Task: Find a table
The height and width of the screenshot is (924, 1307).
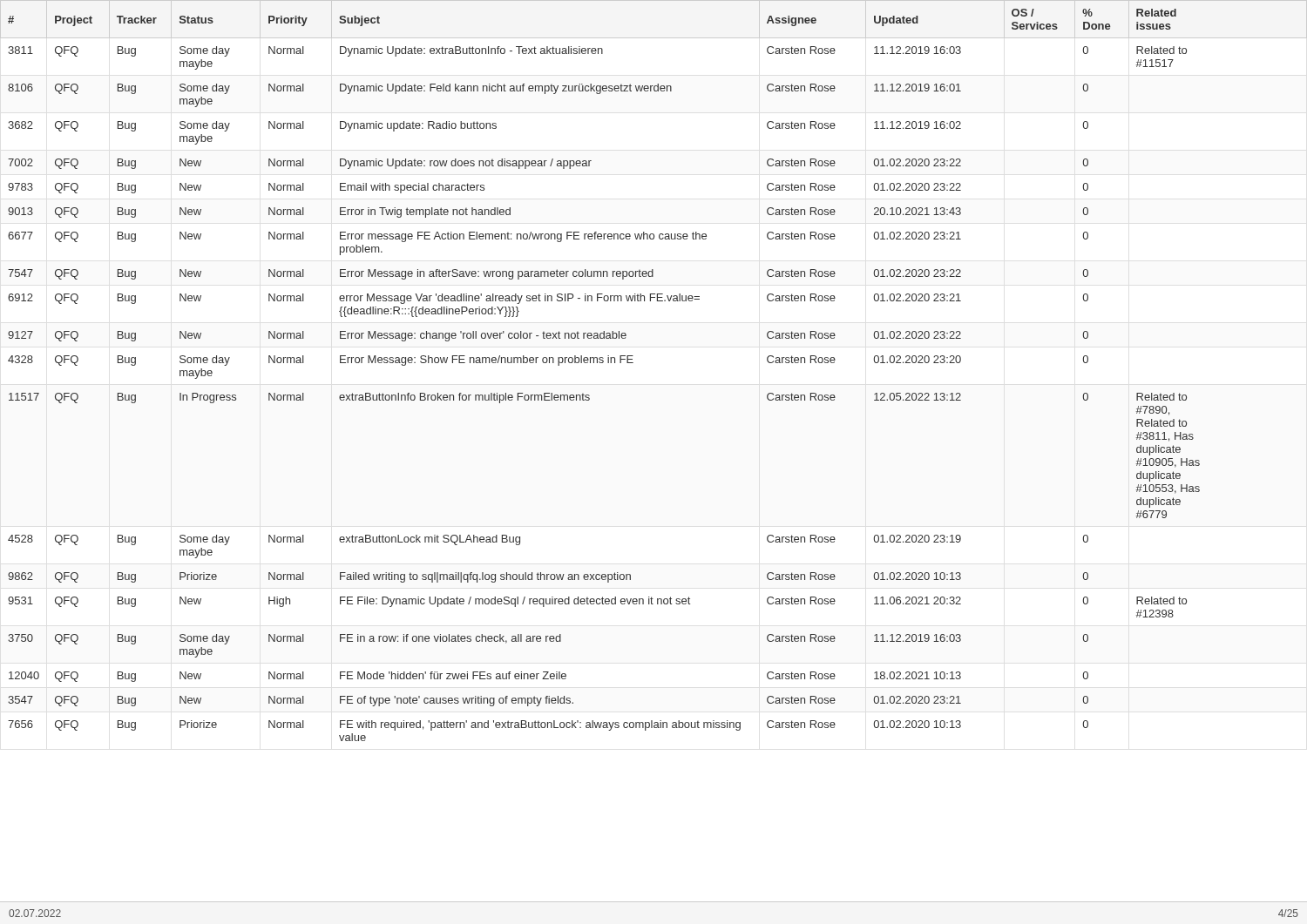Action: 654,450
